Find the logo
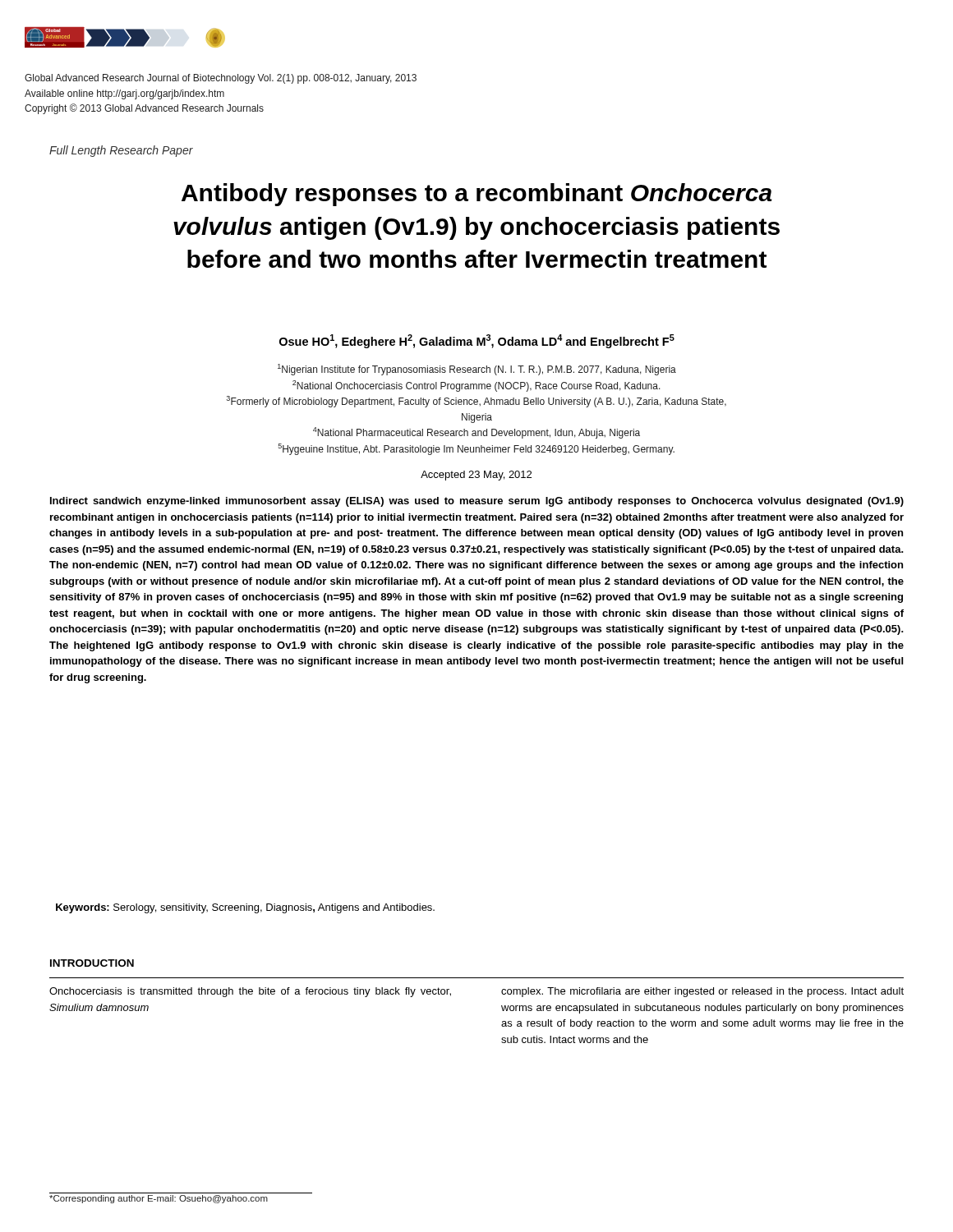Viewport: 953px width, 1232px height. pyautogui.click(x=476, y=38)
